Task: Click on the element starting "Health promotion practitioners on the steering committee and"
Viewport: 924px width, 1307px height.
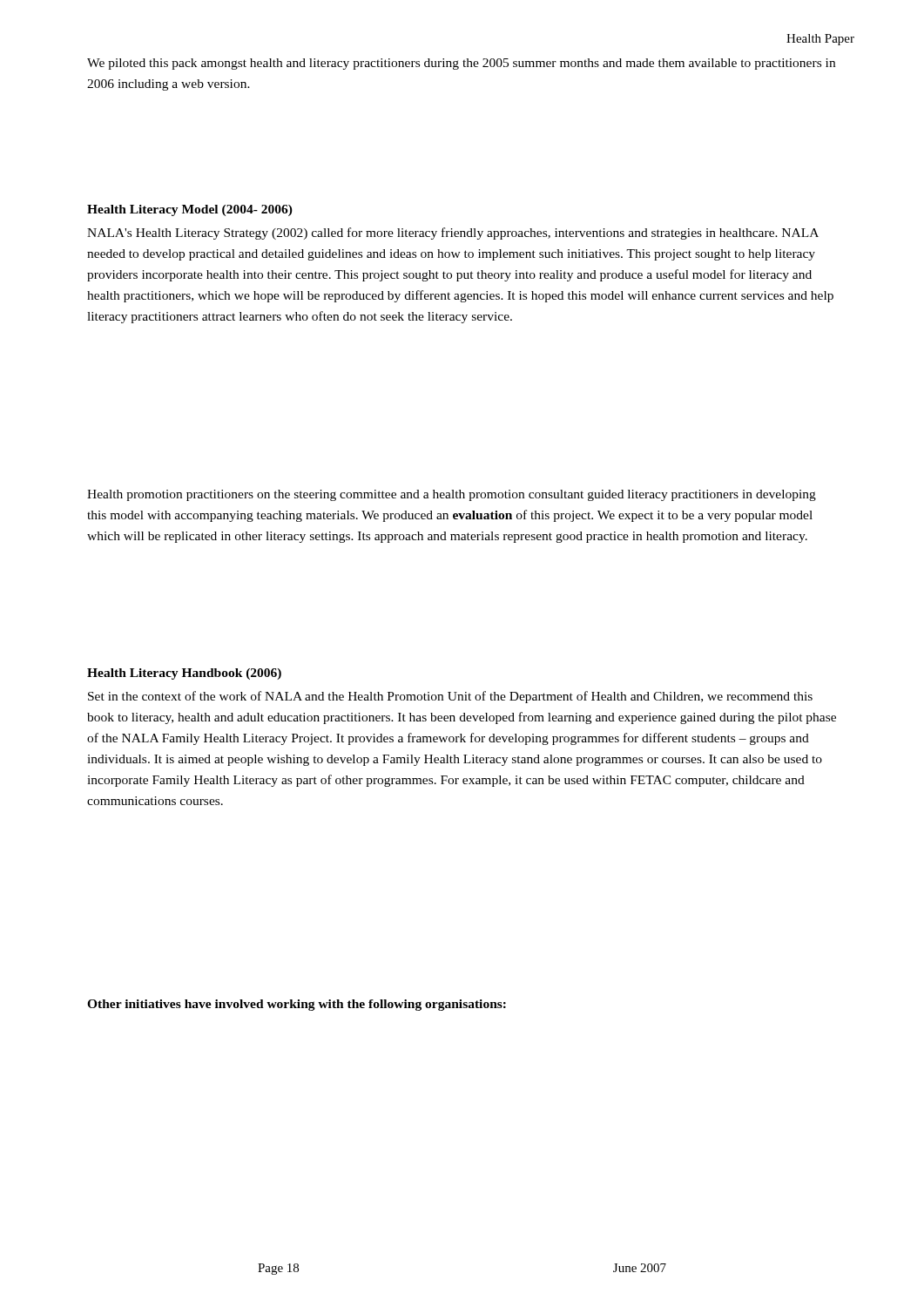Action: click(451, 515)
